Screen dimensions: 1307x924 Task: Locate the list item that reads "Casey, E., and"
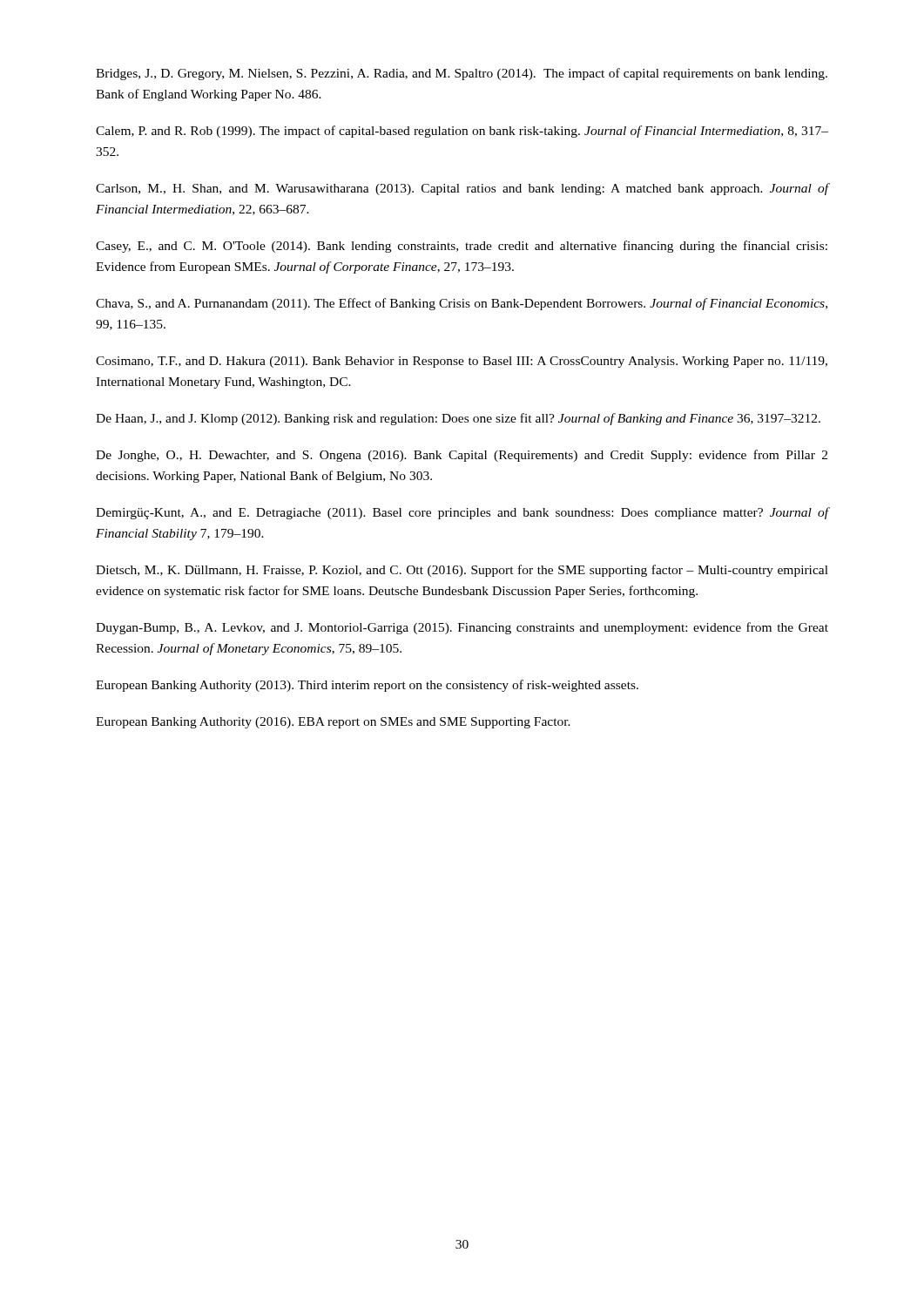tap(462, 256)
